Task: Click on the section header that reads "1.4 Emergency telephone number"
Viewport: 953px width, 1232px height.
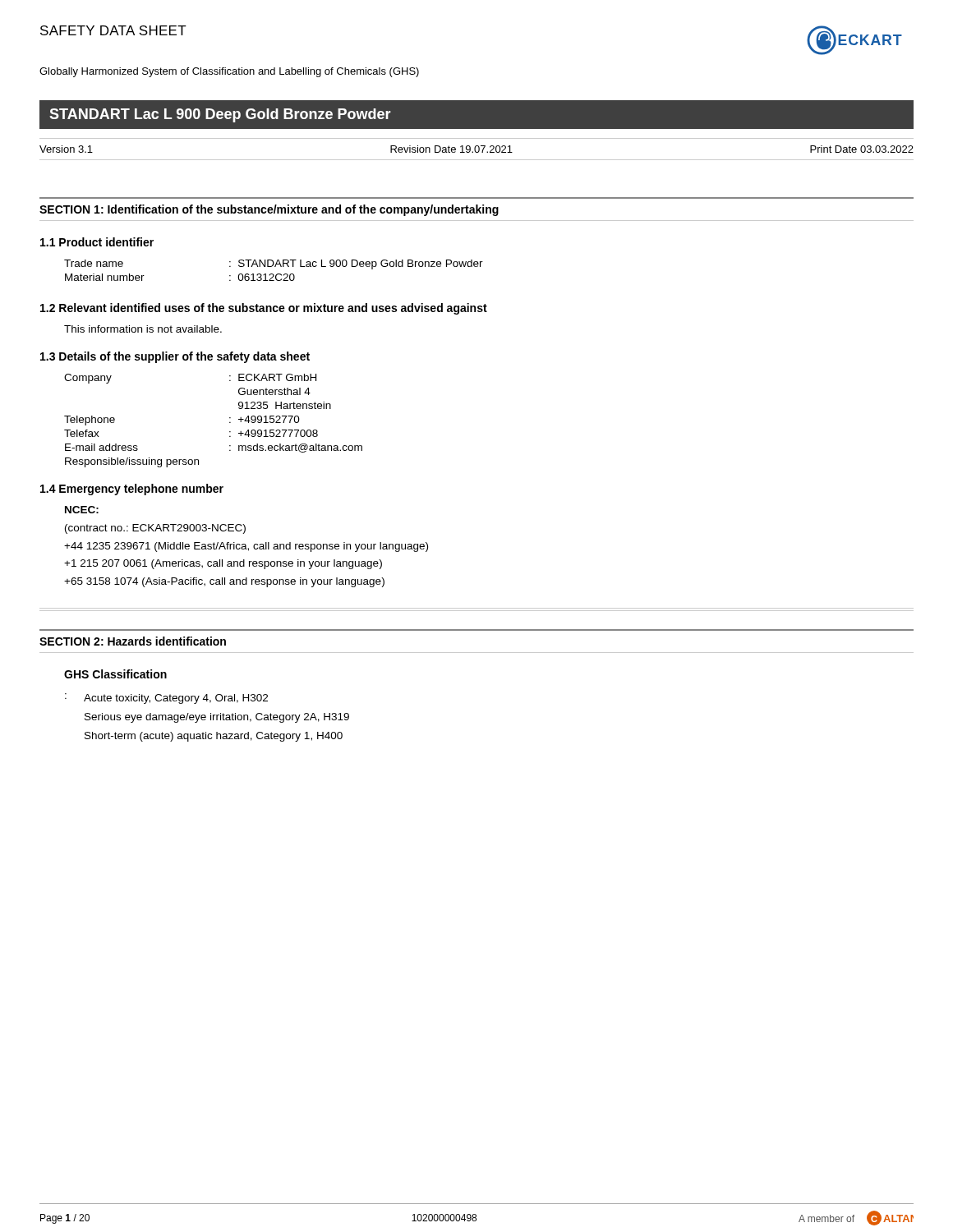Action: tap(132, 489)
